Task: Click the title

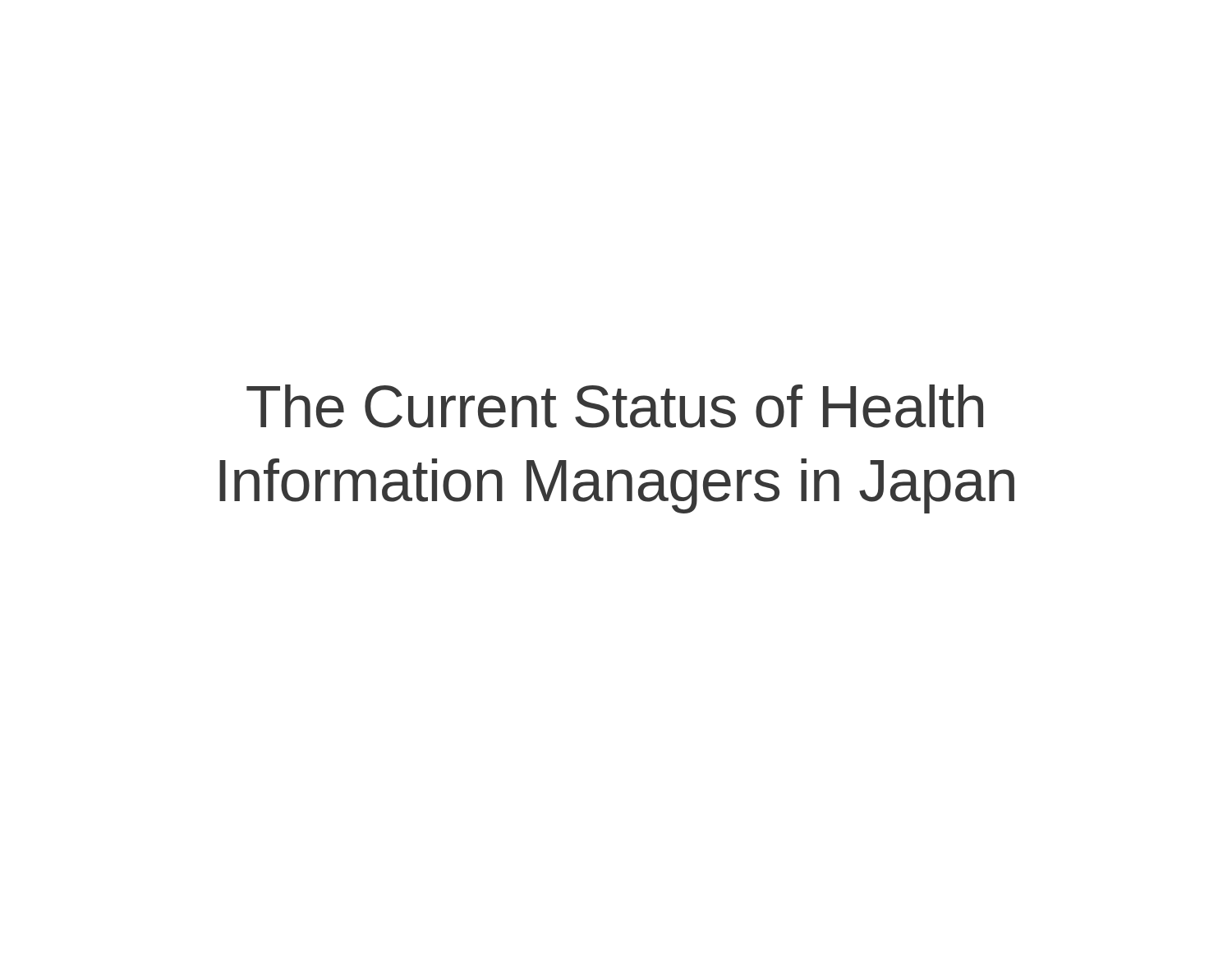Action: [x=616, y=444]
